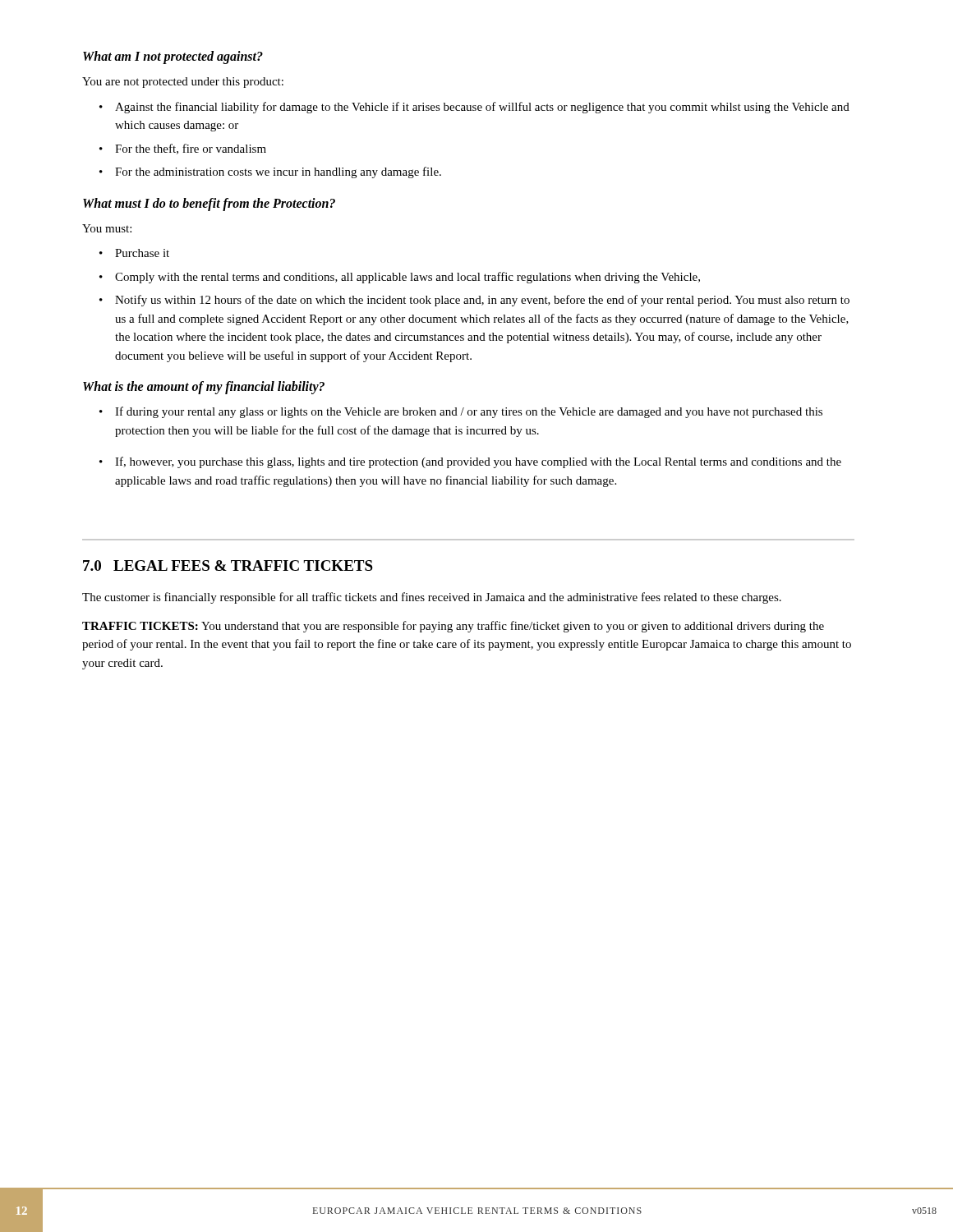Click on the text starting "For the administration costs"
This screenshot has height=1232, width=953.
278,172
